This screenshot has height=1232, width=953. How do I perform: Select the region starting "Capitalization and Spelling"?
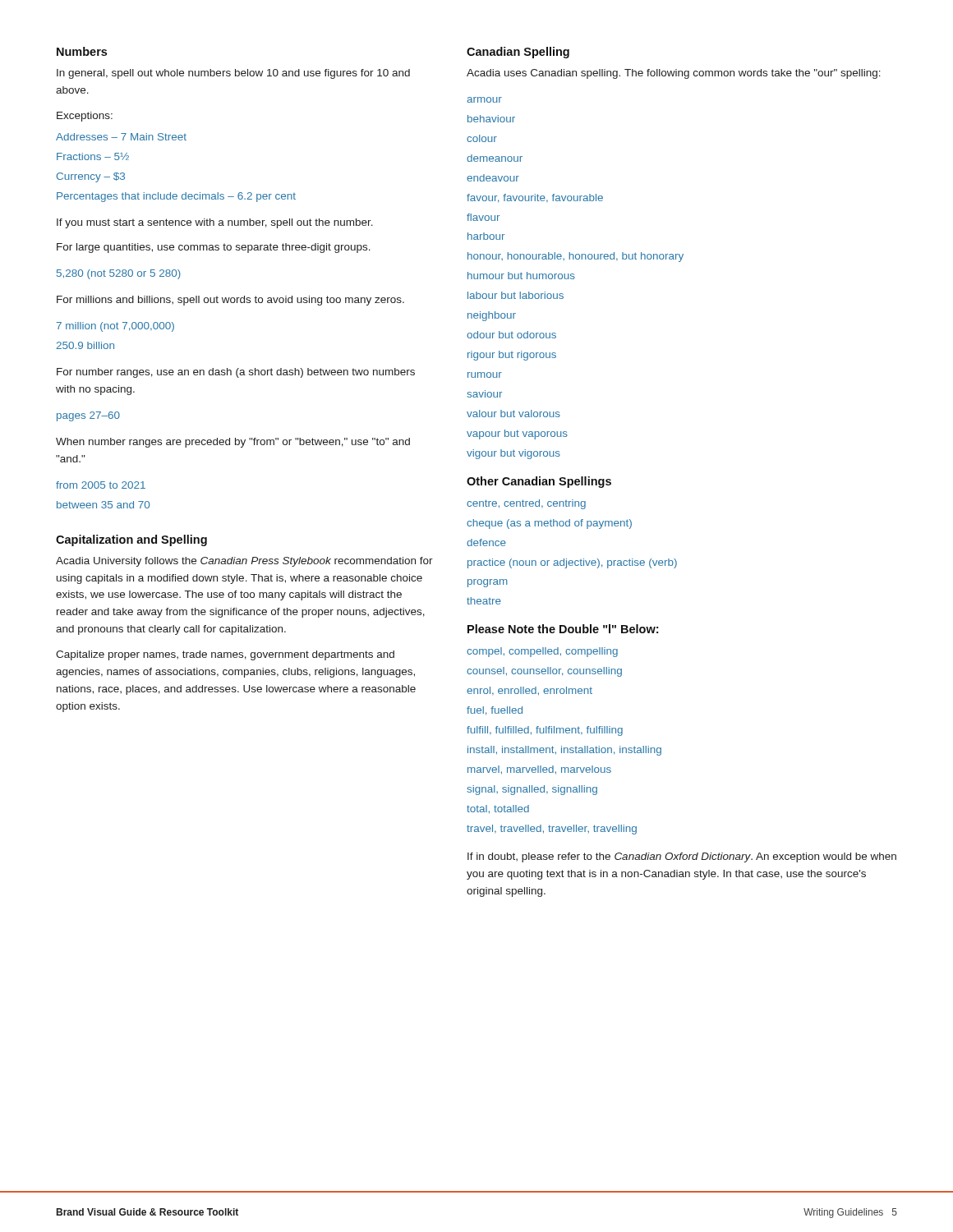pyautogui.click(x=132, y=539)
